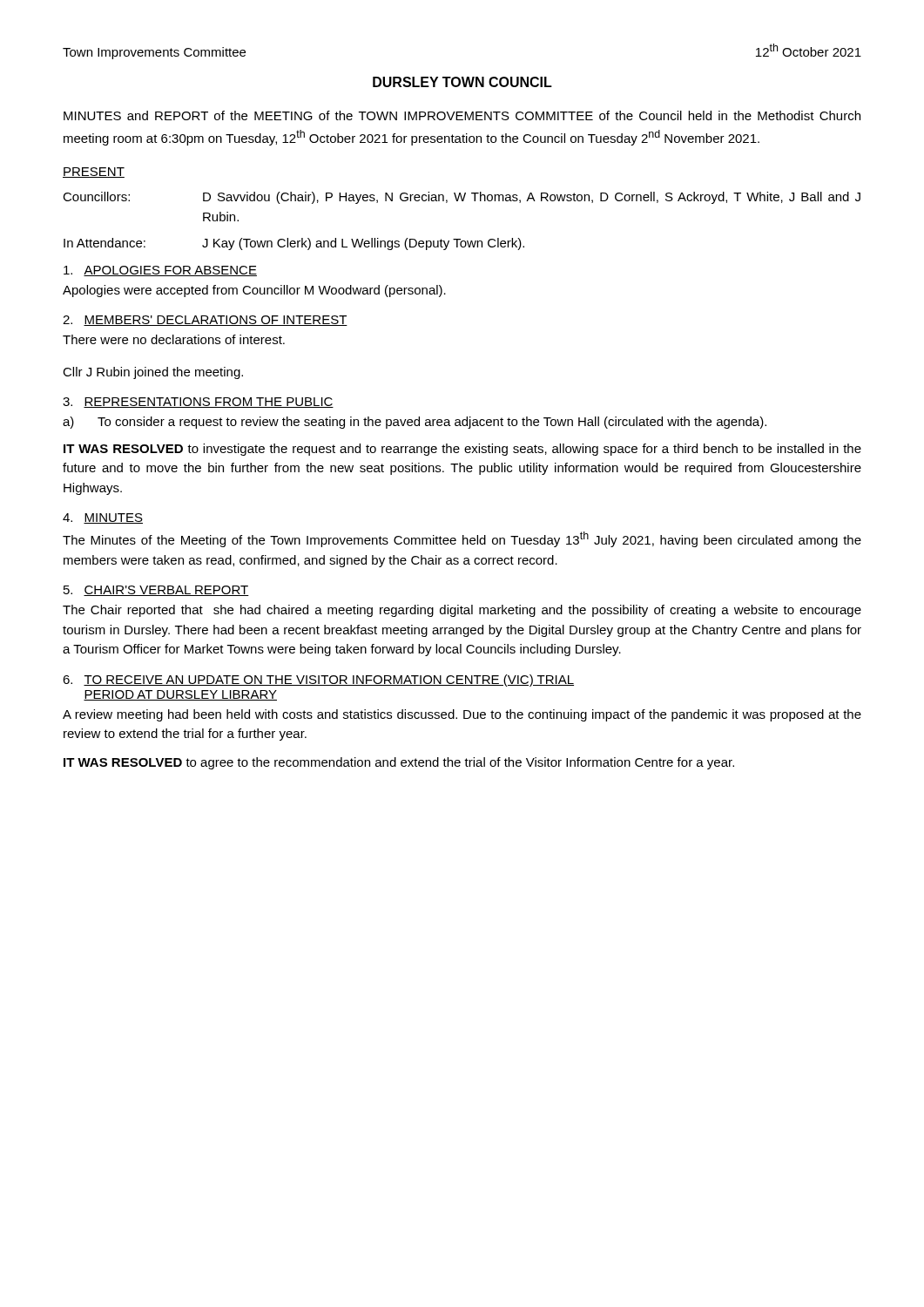Image resolution: width=924 pixels, height=1307 pixels.
Task: Click on the region starting "3. REPRESENTATIONS FROM THE PUBLIC"
Action: [x=198, y=401]
